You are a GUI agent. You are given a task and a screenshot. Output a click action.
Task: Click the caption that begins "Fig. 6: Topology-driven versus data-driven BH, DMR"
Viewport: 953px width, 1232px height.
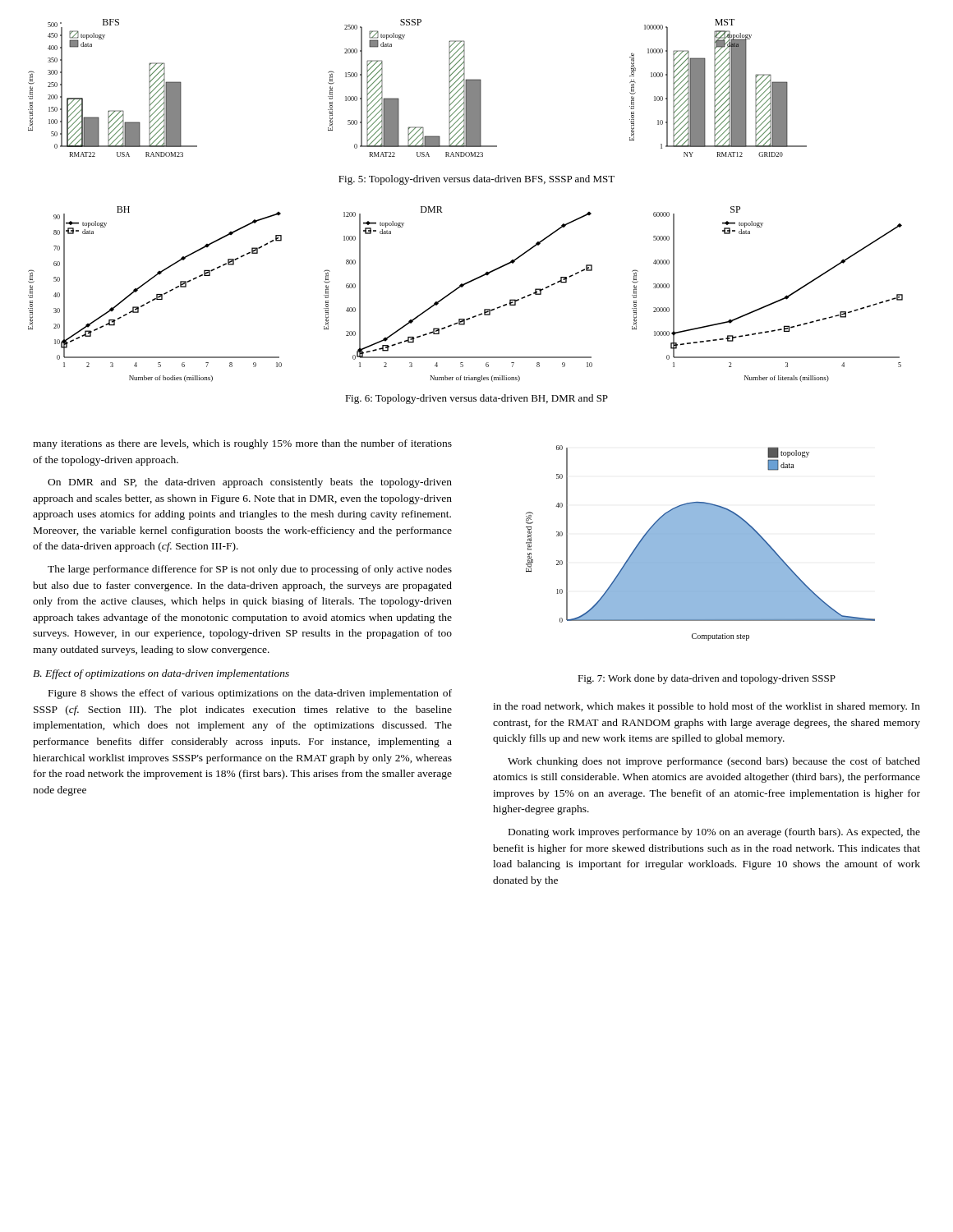(476, 398)
